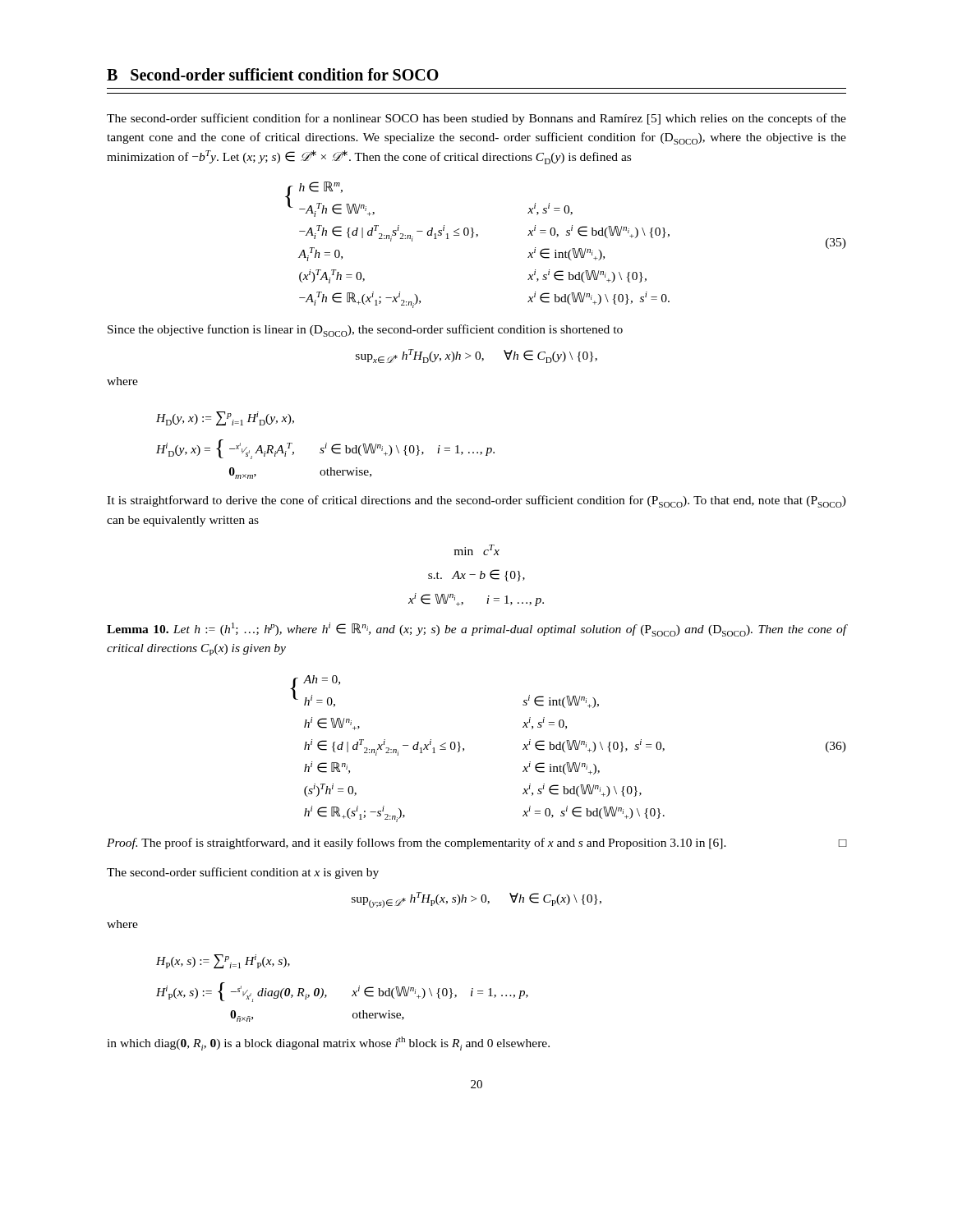This screenshot has width=953, height=1232.
Task: Locate the text block starting "HD(y, x) := ∑pi=1 HiD(y,"
Action: 501,441
